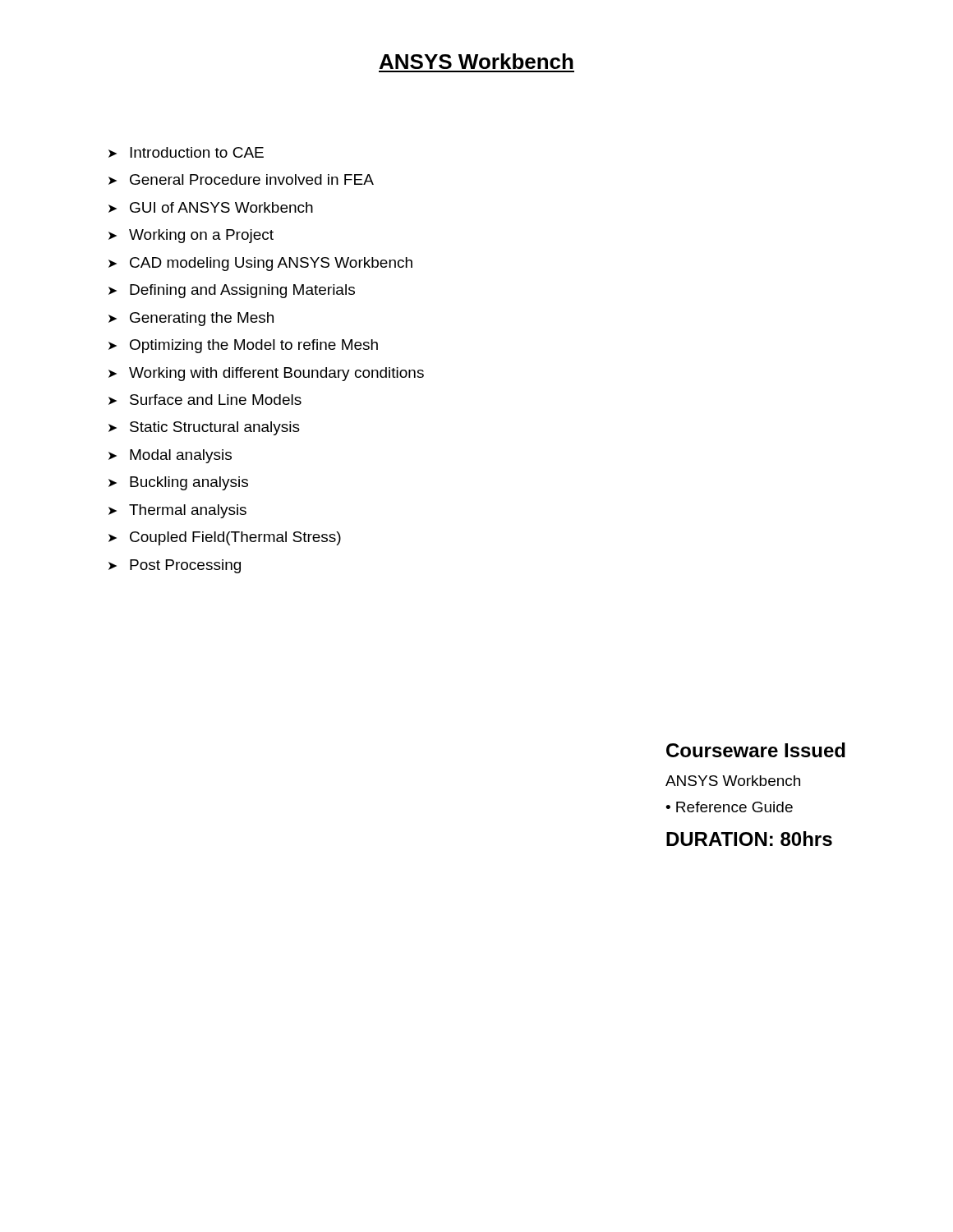The image size is (953, 1232).
Task: Click on the region starting "Working on a Project"
Action: click(201, 235)
